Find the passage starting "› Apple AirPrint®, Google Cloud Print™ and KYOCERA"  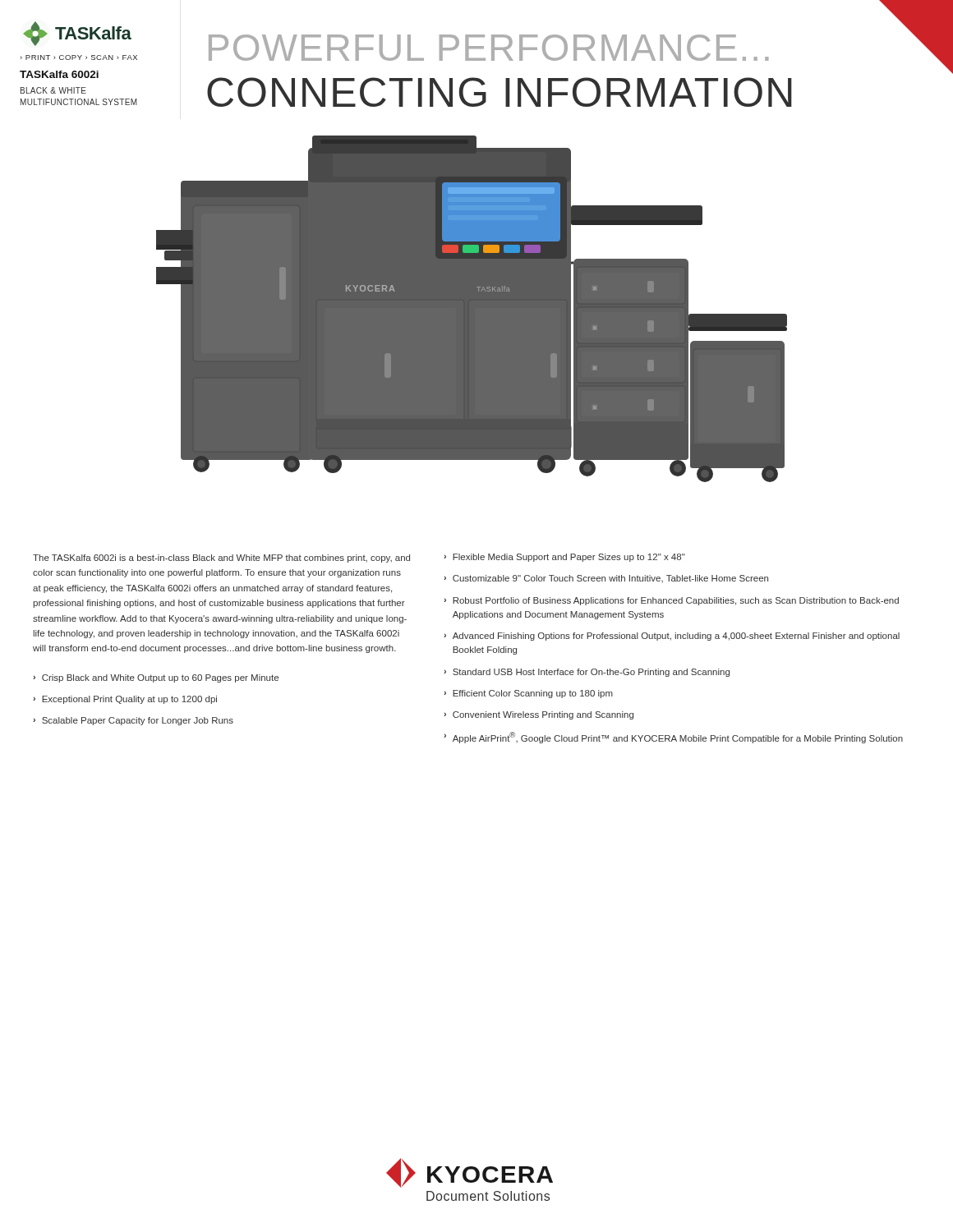tap(673, 738)
